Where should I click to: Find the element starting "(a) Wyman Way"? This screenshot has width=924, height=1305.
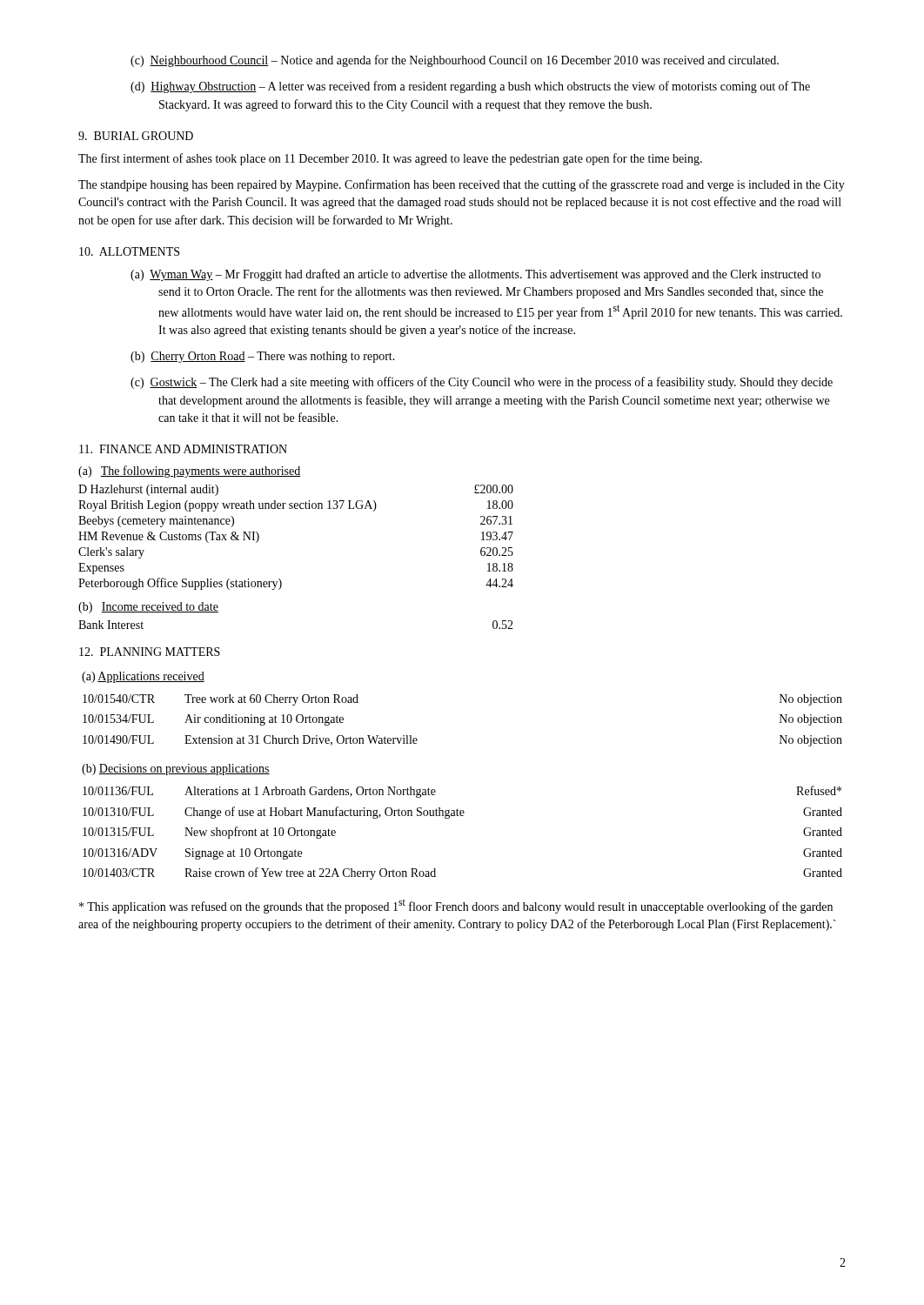(x=487, y=302)
